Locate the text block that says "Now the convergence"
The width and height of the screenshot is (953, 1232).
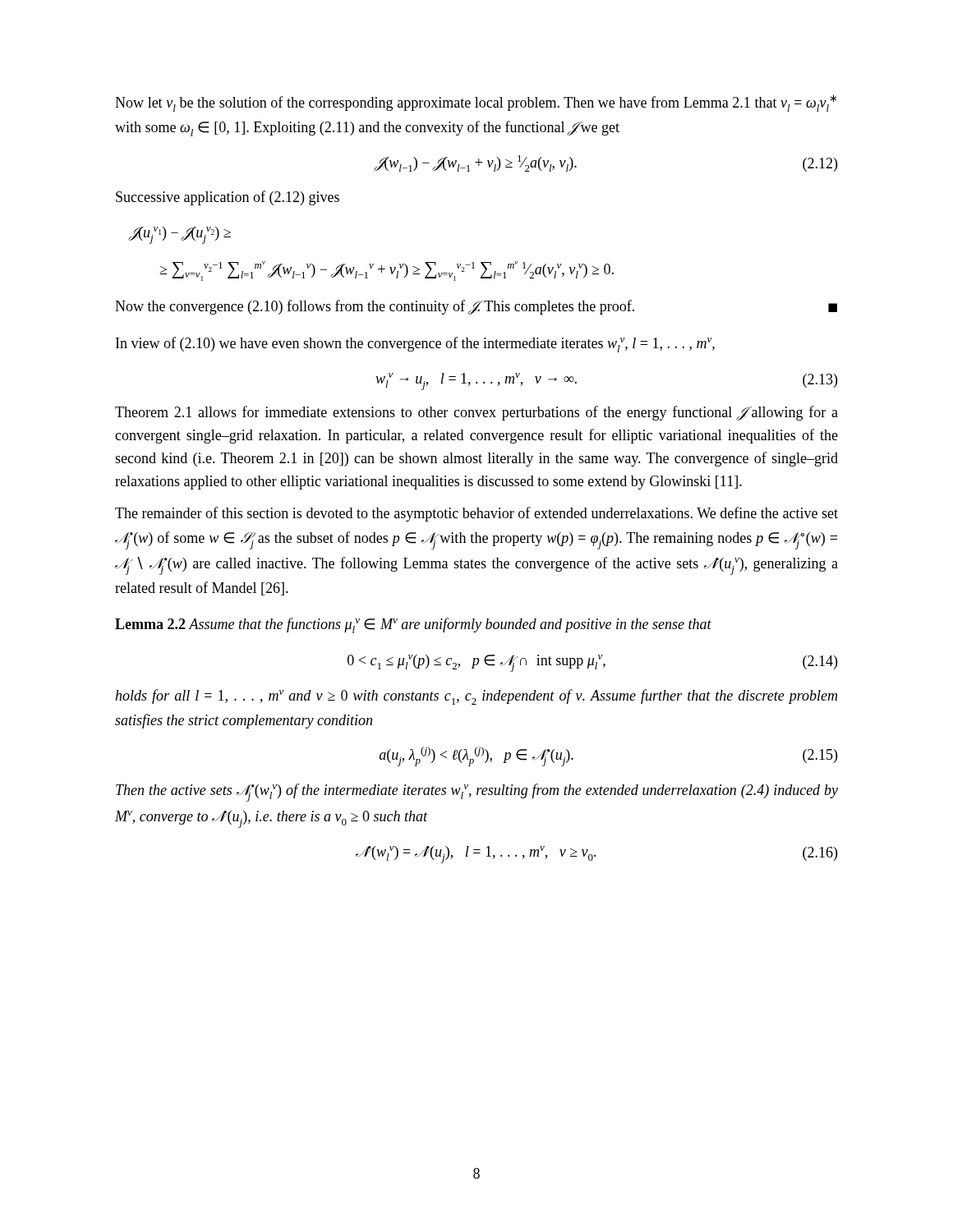[x=476, y=307]
